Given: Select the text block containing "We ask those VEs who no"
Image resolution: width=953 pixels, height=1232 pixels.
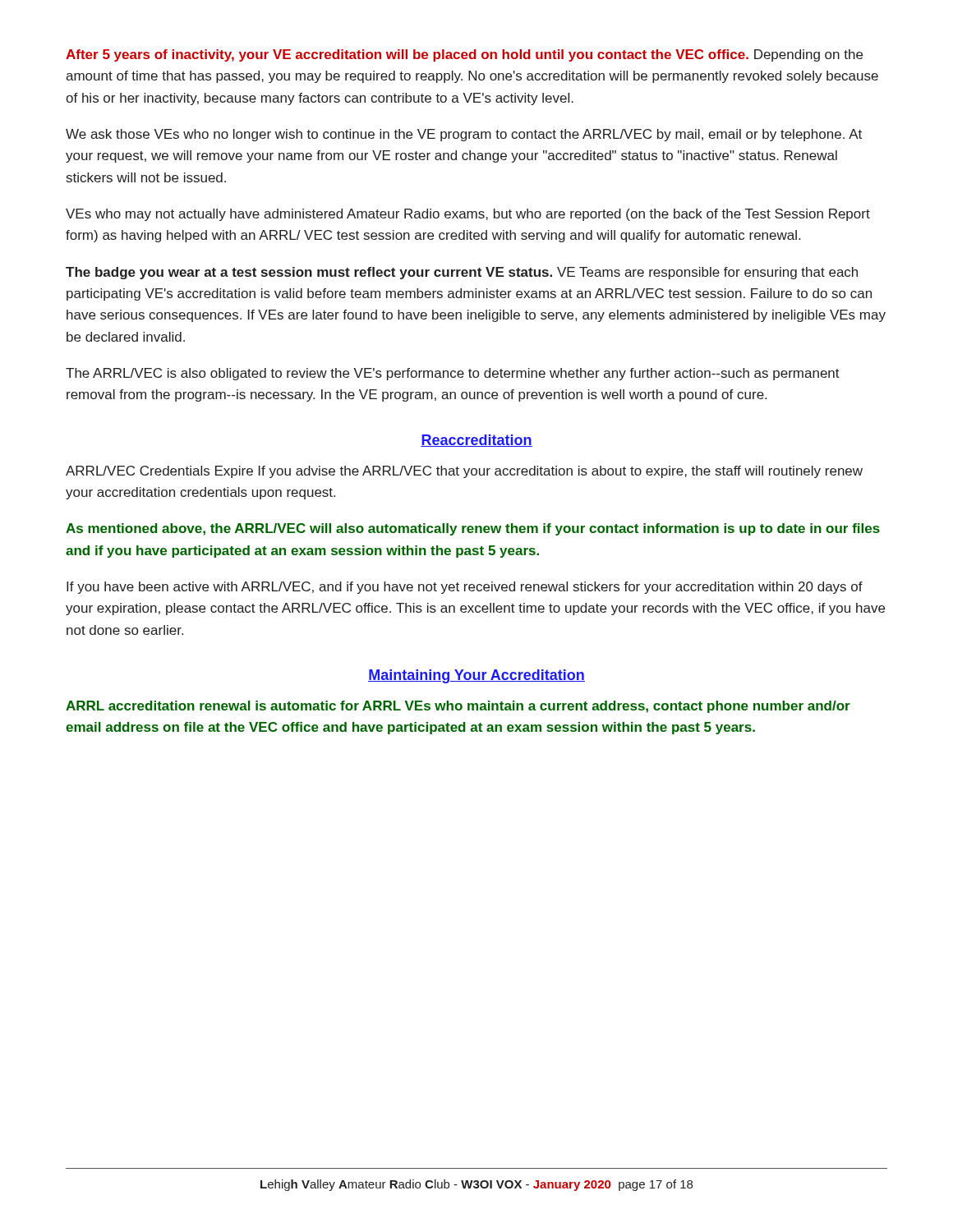Looking at the screenshot, I should pyautogui.click(x=476, y=157).
